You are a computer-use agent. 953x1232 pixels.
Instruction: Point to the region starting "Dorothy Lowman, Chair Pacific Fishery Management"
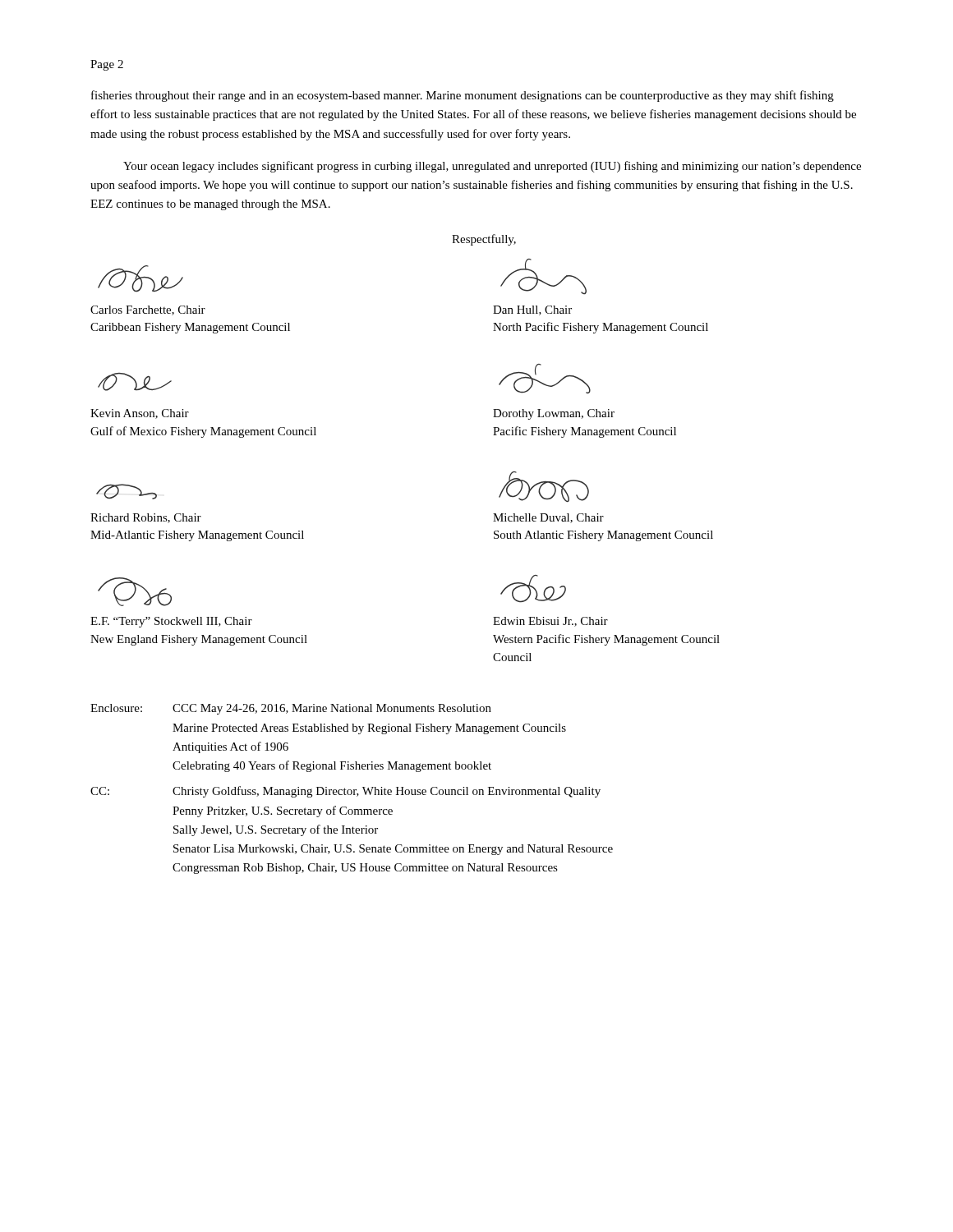tap(585, 422)
